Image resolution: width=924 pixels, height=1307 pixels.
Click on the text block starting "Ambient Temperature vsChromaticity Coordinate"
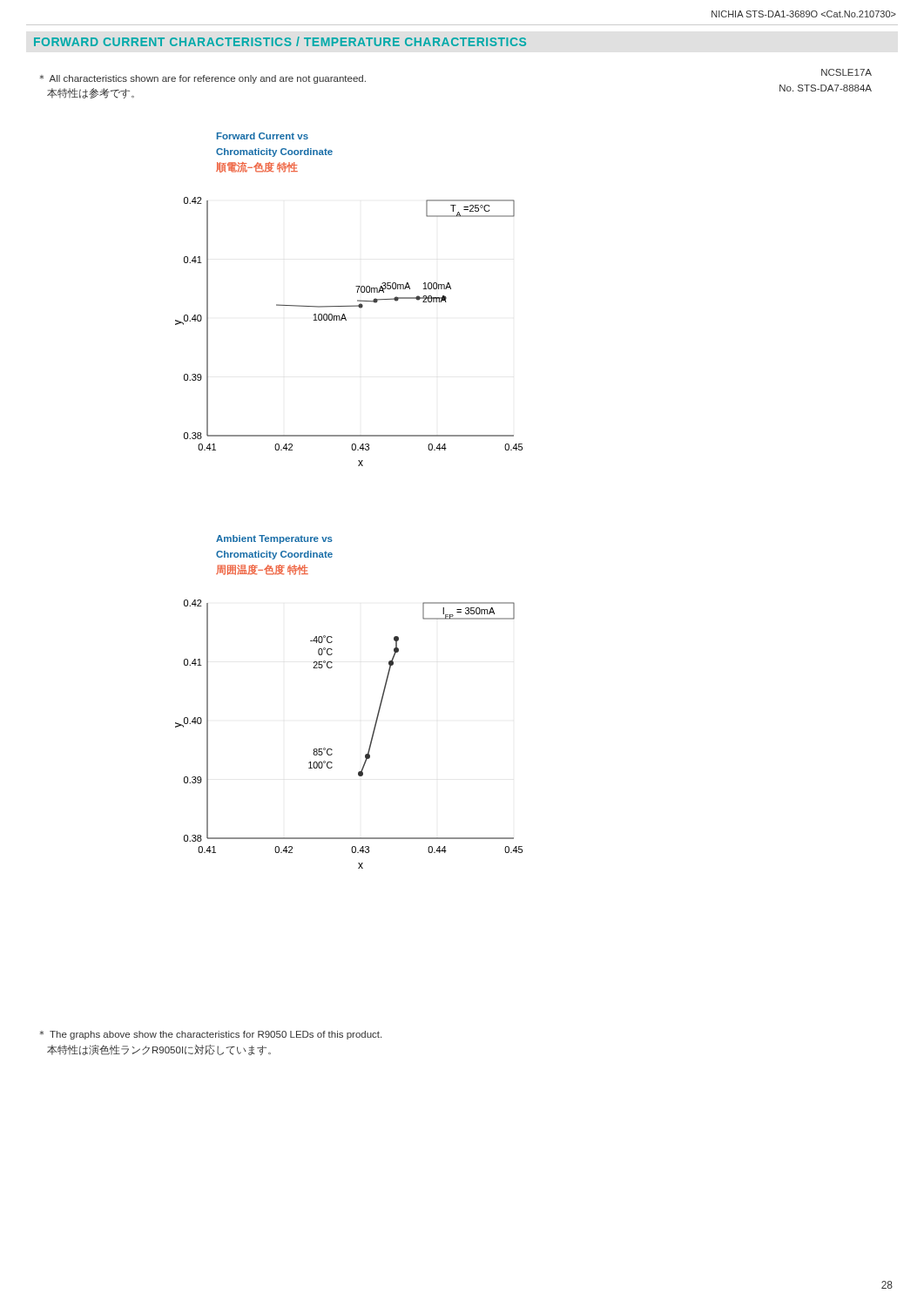(274, 554)
